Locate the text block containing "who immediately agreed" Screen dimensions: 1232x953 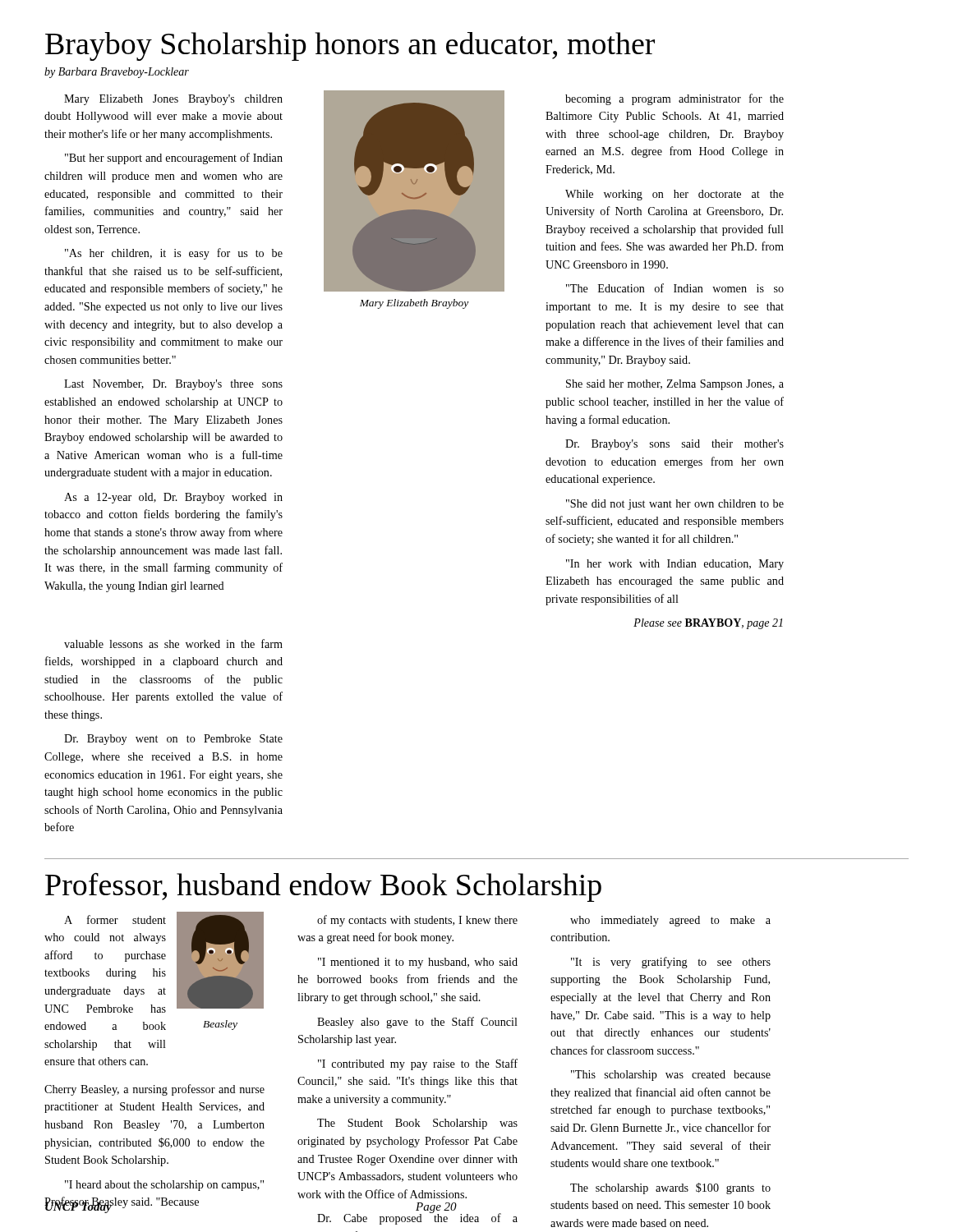661,1072
